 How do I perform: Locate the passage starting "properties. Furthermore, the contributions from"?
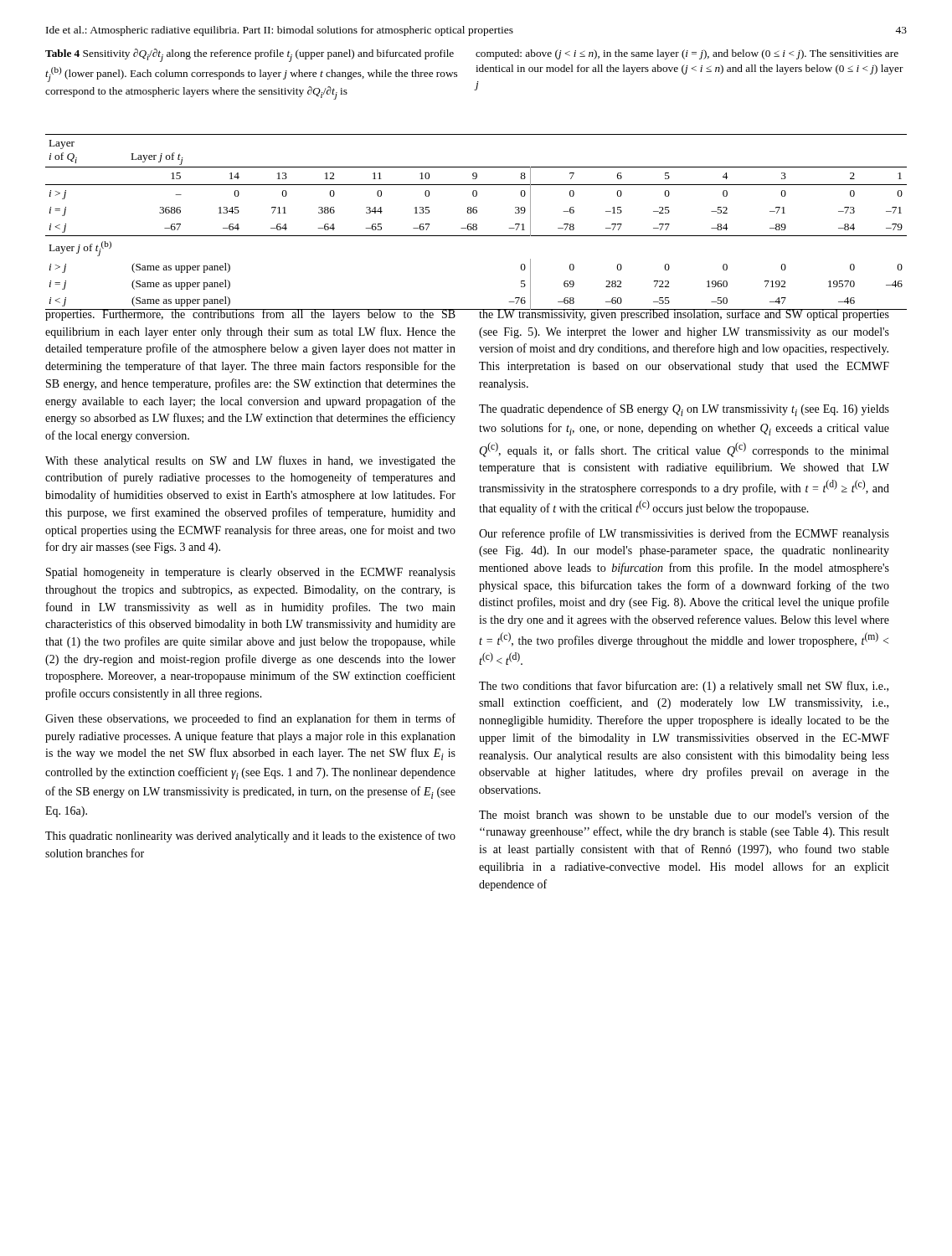click(250, 375)
